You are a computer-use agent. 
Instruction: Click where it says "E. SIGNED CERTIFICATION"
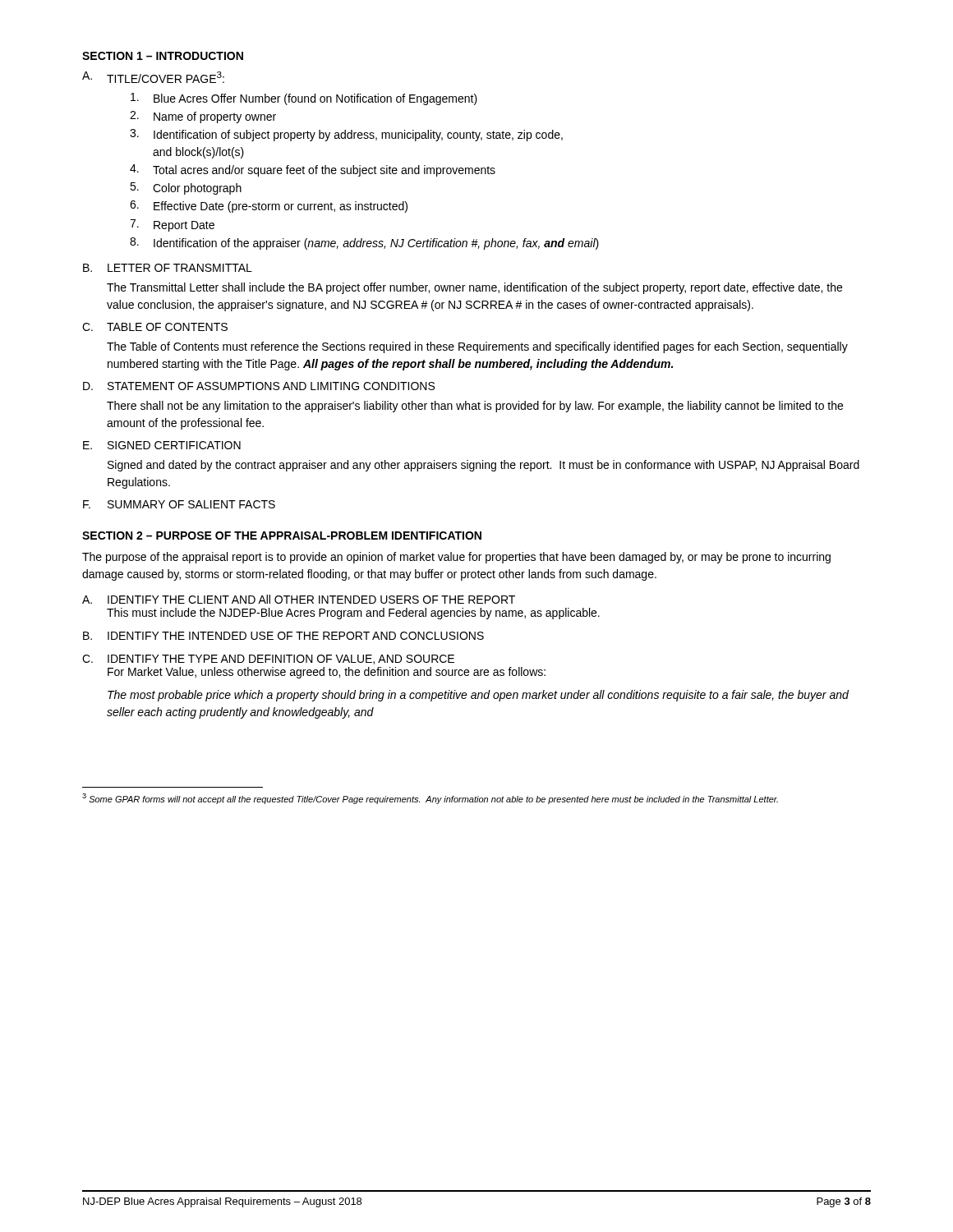(162, 445)
